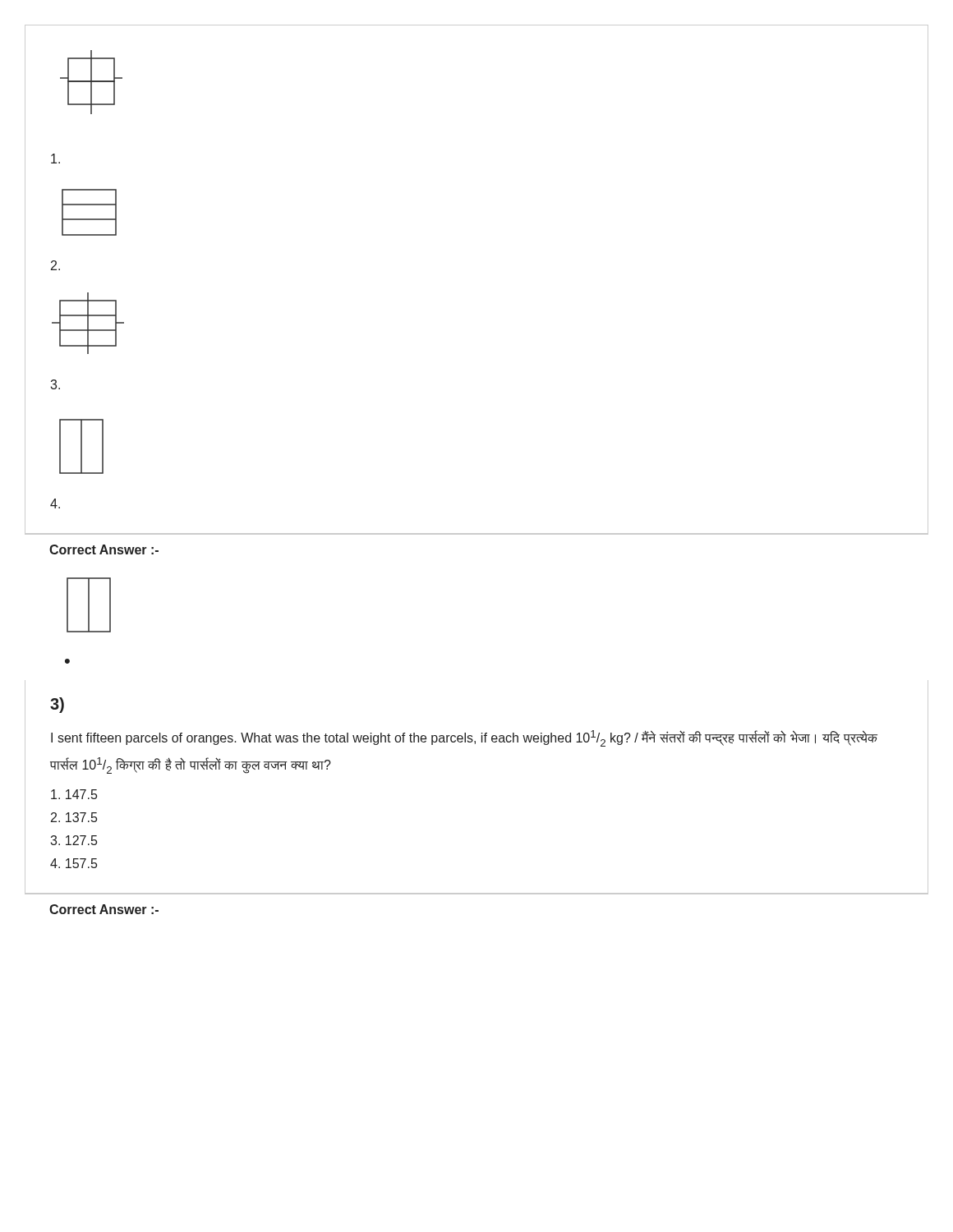Navigate to the element starting "3. 127.5"
The image size is (953, 1232).
(x=74, y=841)
